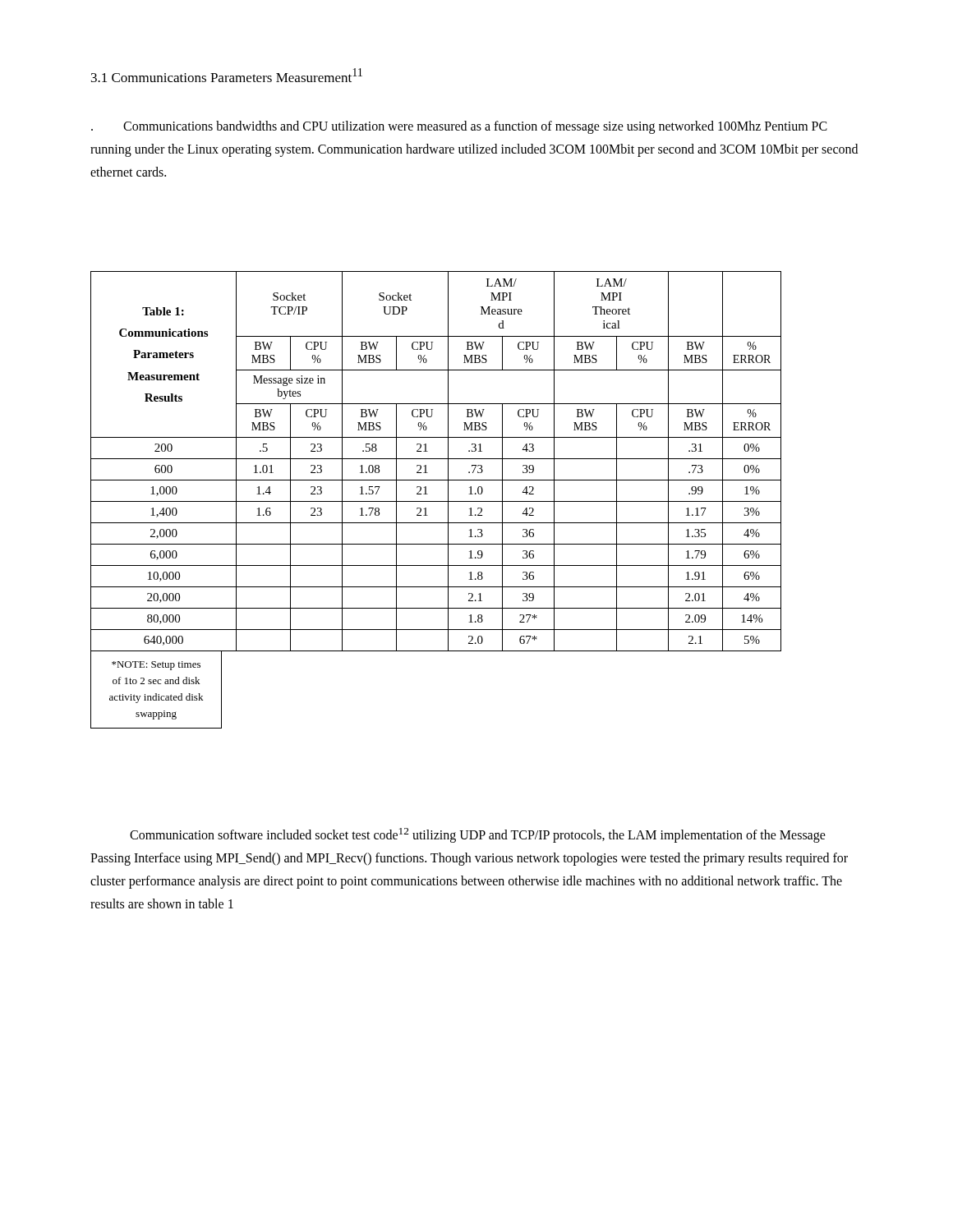The width and height of the screenshot is (953, 1232).
Task: Click the passage that begins "Communication software included socket"
Action: coord(469,868)
